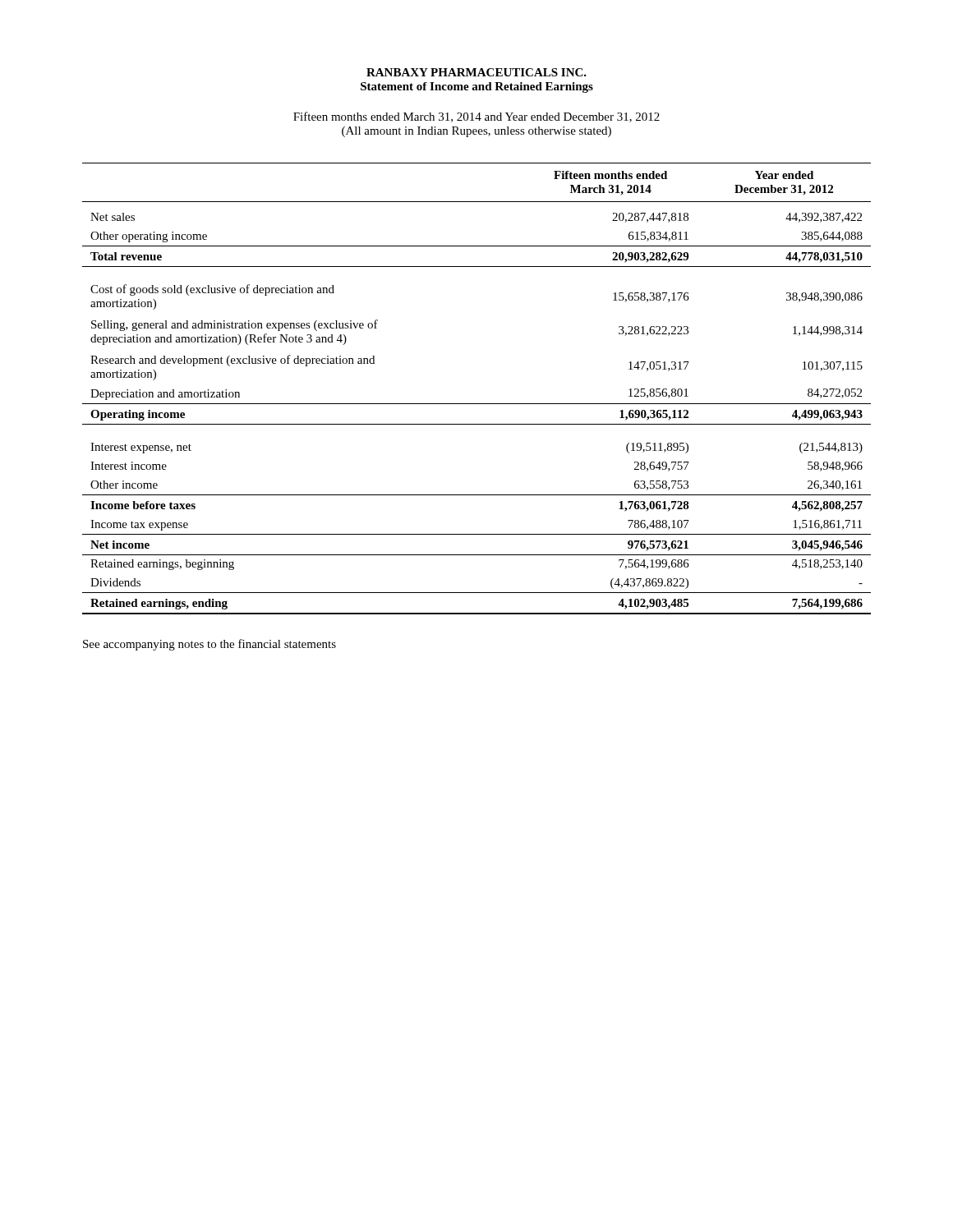Select the text block containing "Fifteen months ended March"

[x=476, y=124]
